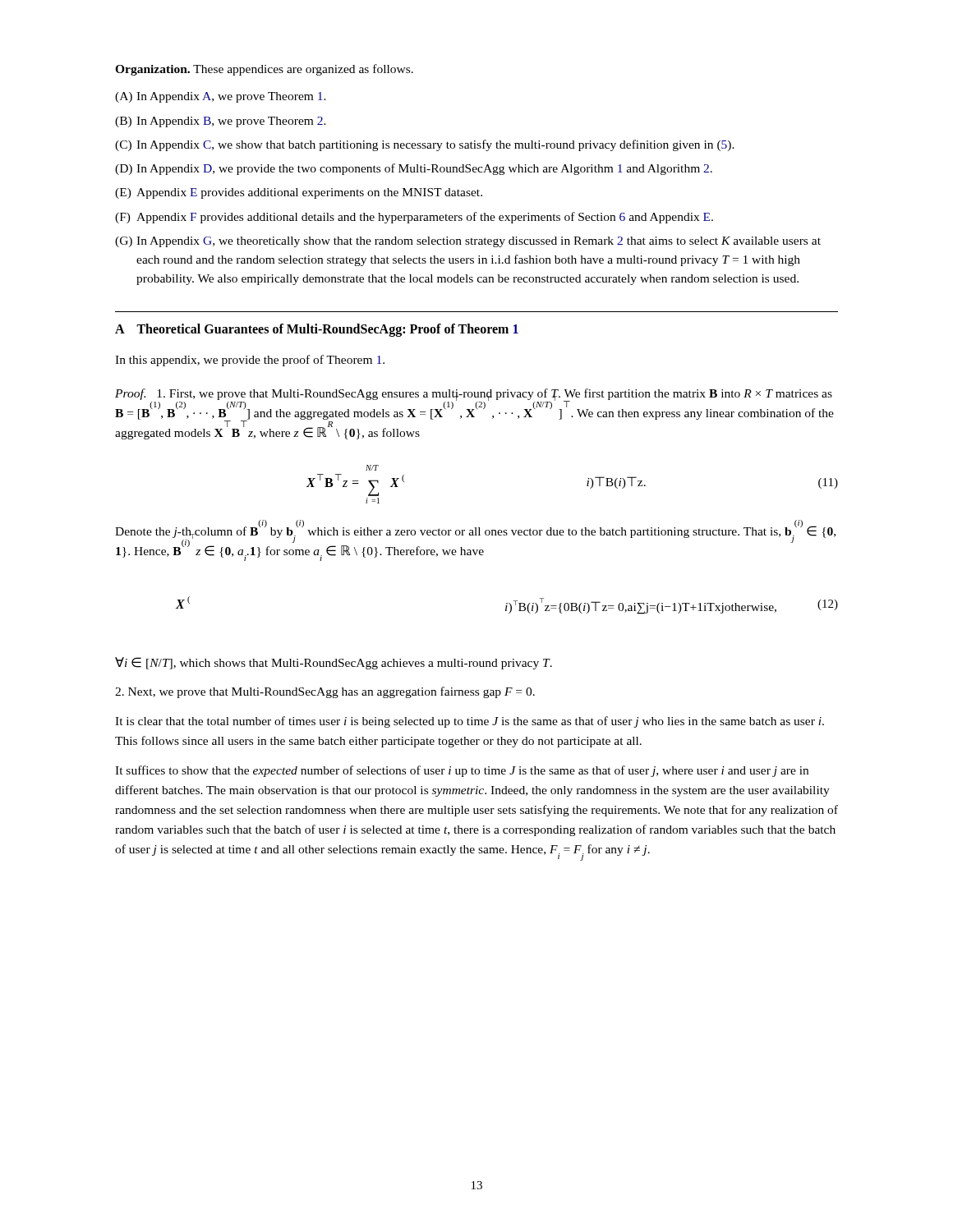Locate the formula that opens with "X (i)⊤ B (i)⊤ z ="
Viewport: 953px width, 1232px height.
(507, 607)
